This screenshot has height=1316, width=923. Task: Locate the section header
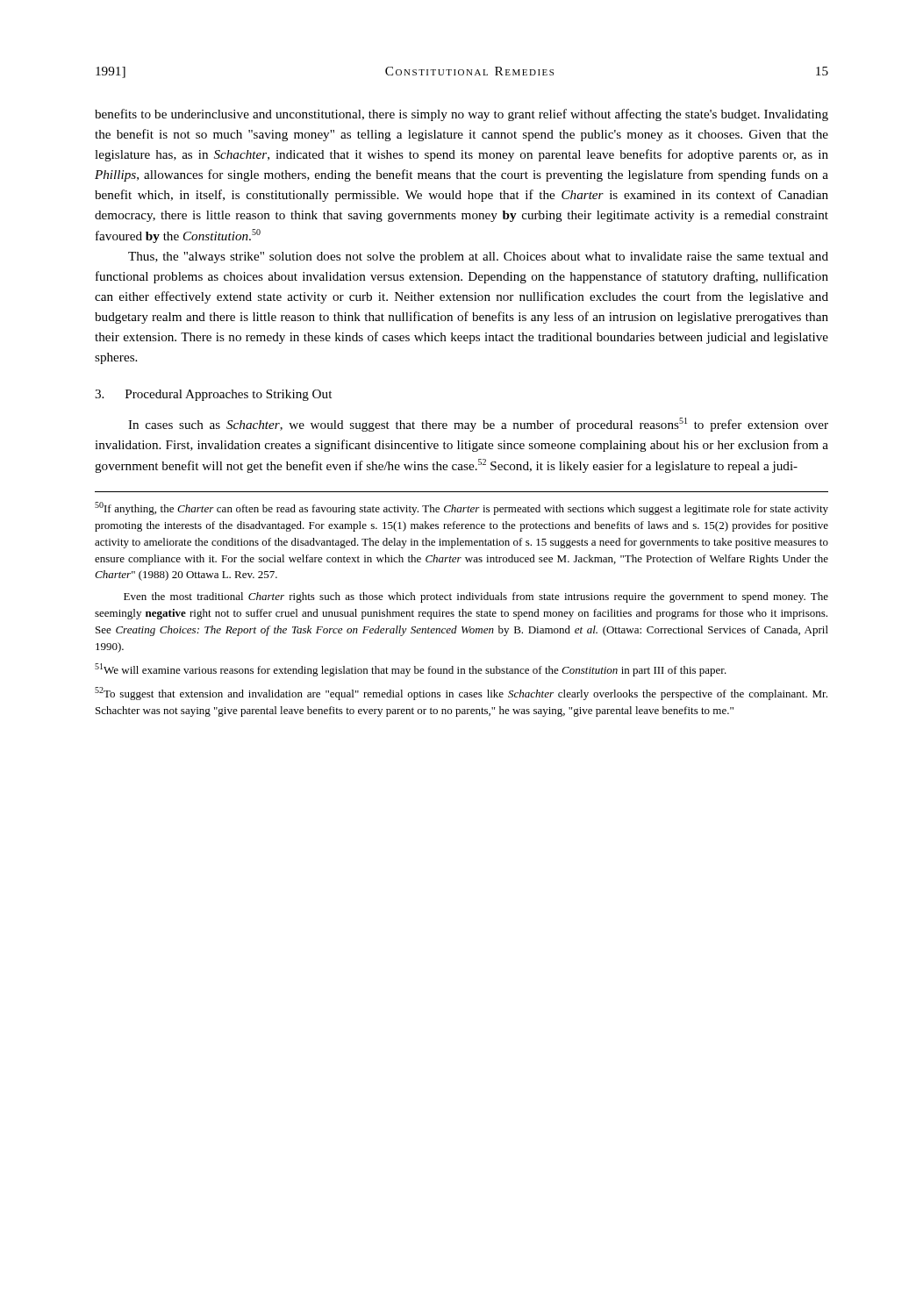coord(213,394)
